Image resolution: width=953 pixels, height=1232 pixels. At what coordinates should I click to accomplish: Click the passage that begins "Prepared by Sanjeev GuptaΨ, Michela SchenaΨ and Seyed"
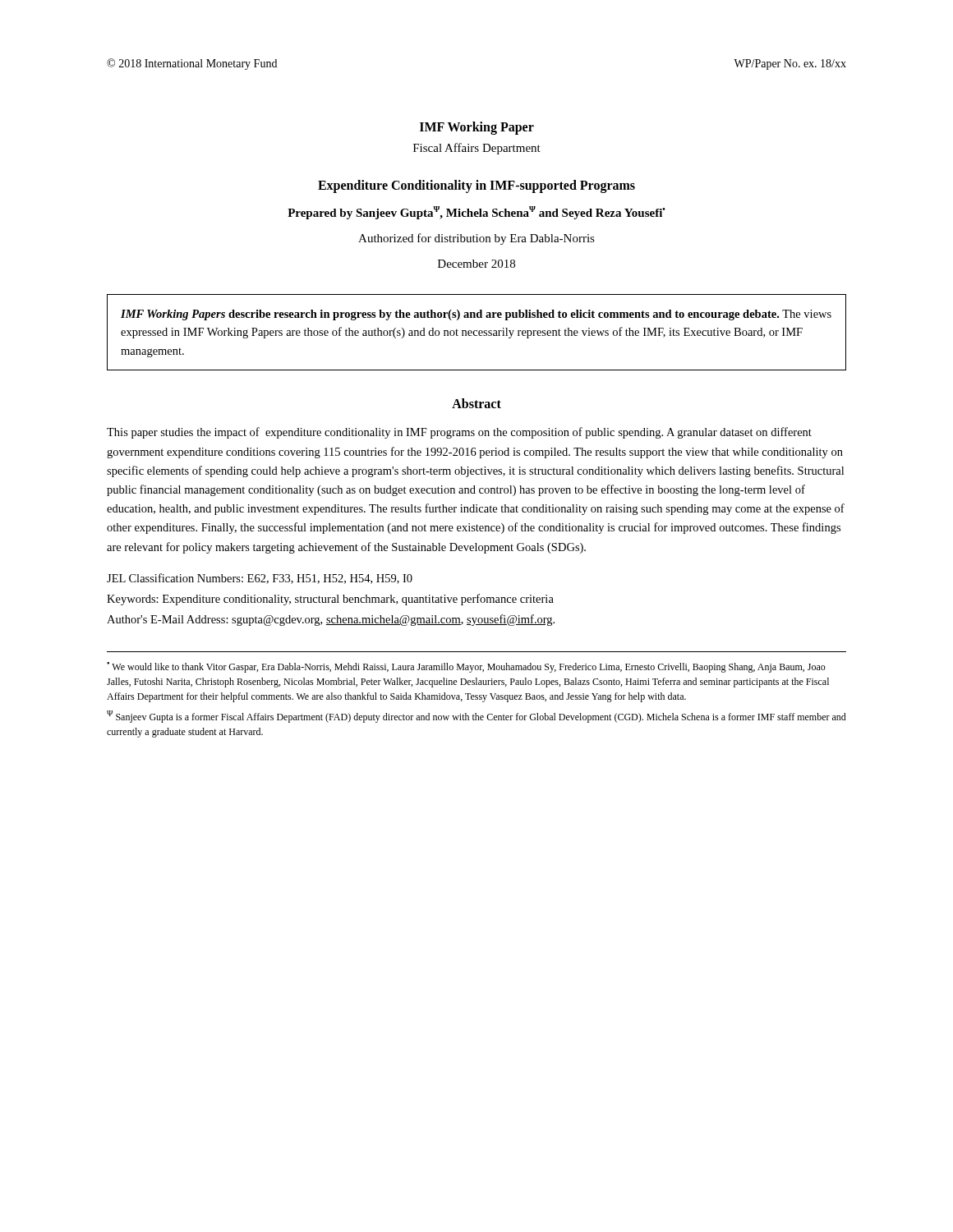click(476, 212)
